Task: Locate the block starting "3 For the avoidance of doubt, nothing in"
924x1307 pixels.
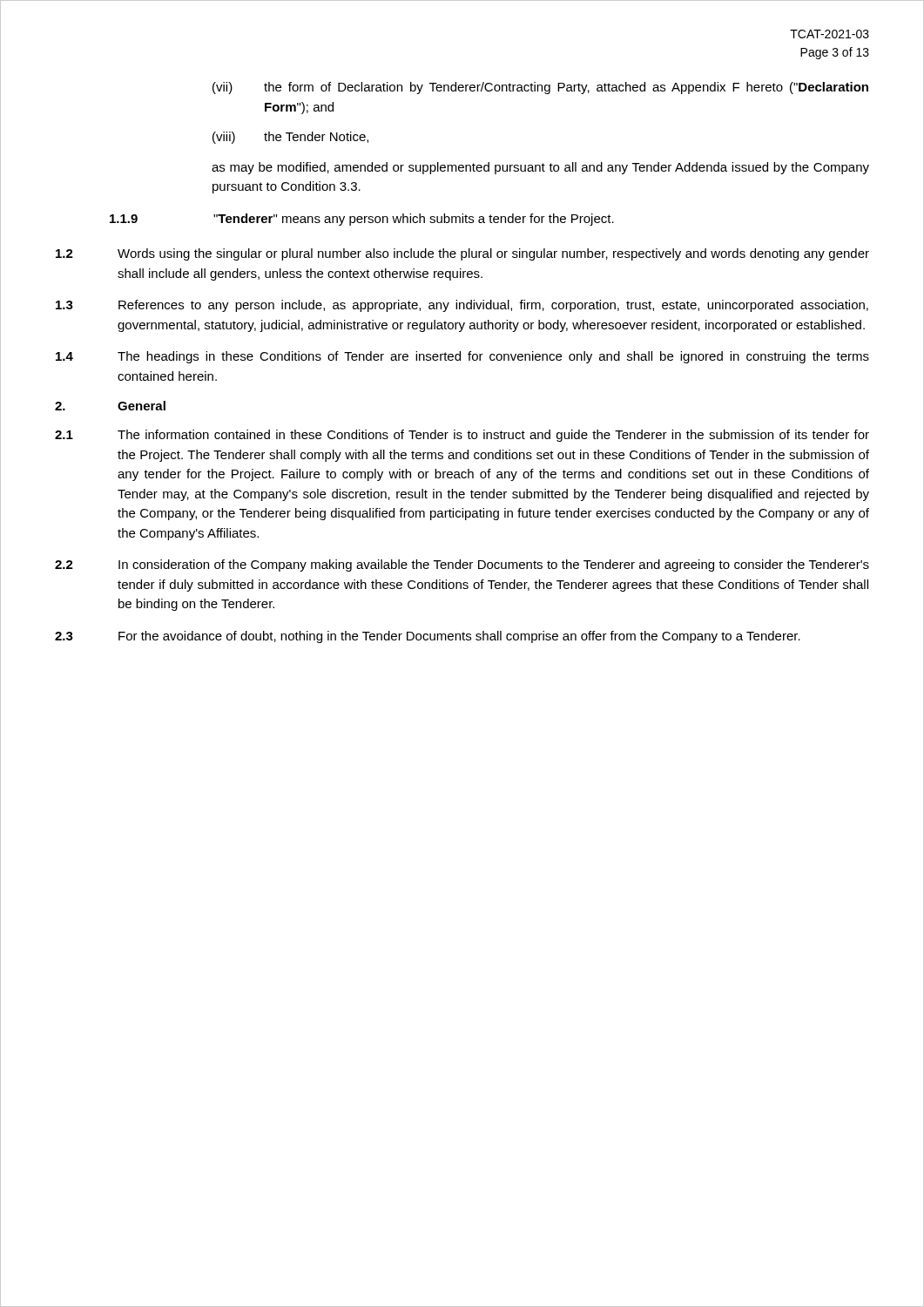Action: pyautogui.click(x=462, y=636)
